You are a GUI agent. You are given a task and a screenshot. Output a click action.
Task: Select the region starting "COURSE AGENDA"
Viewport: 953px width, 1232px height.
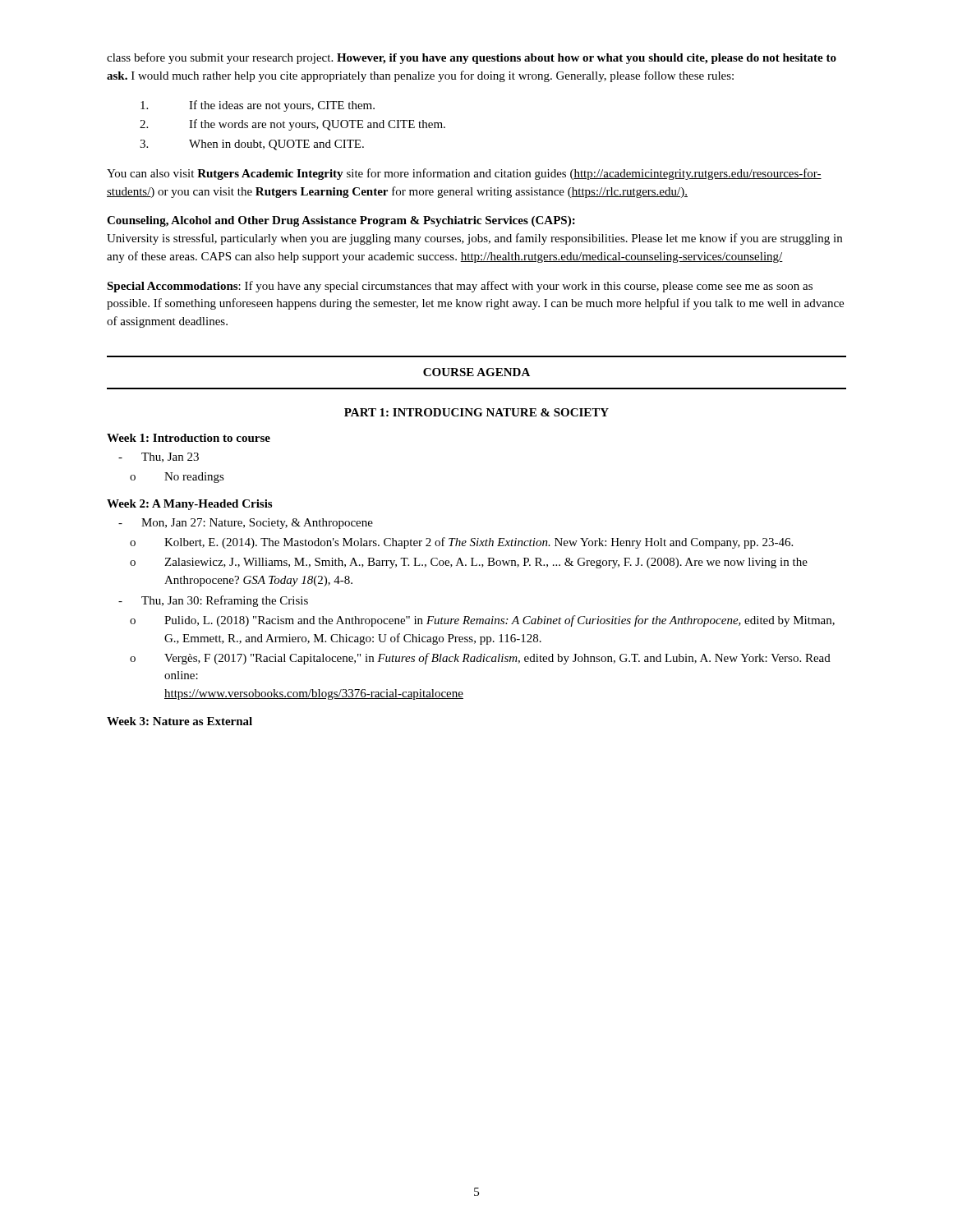click(x=476, y=372)
